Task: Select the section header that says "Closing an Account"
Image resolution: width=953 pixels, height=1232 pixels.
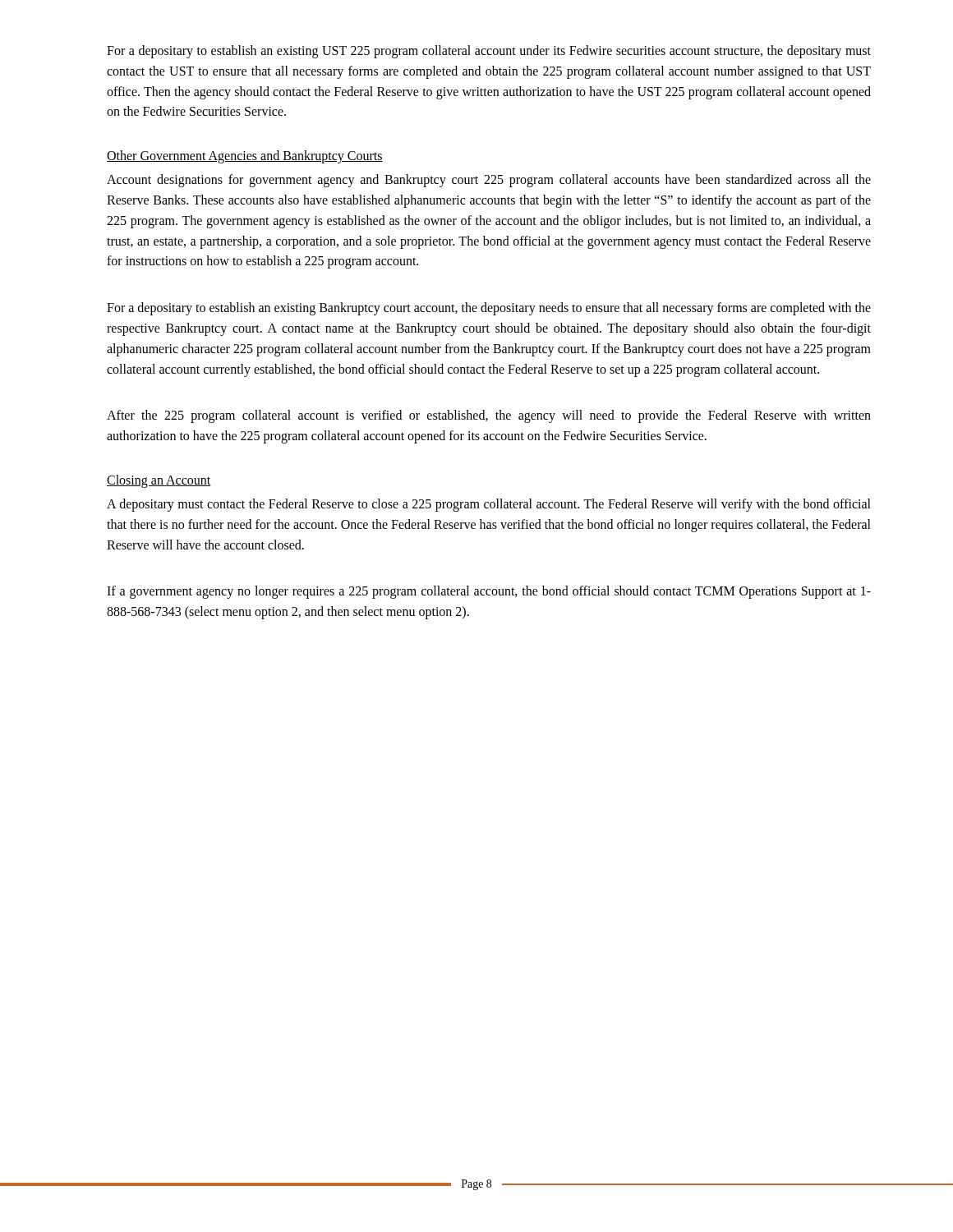Action: coord(159,480)
